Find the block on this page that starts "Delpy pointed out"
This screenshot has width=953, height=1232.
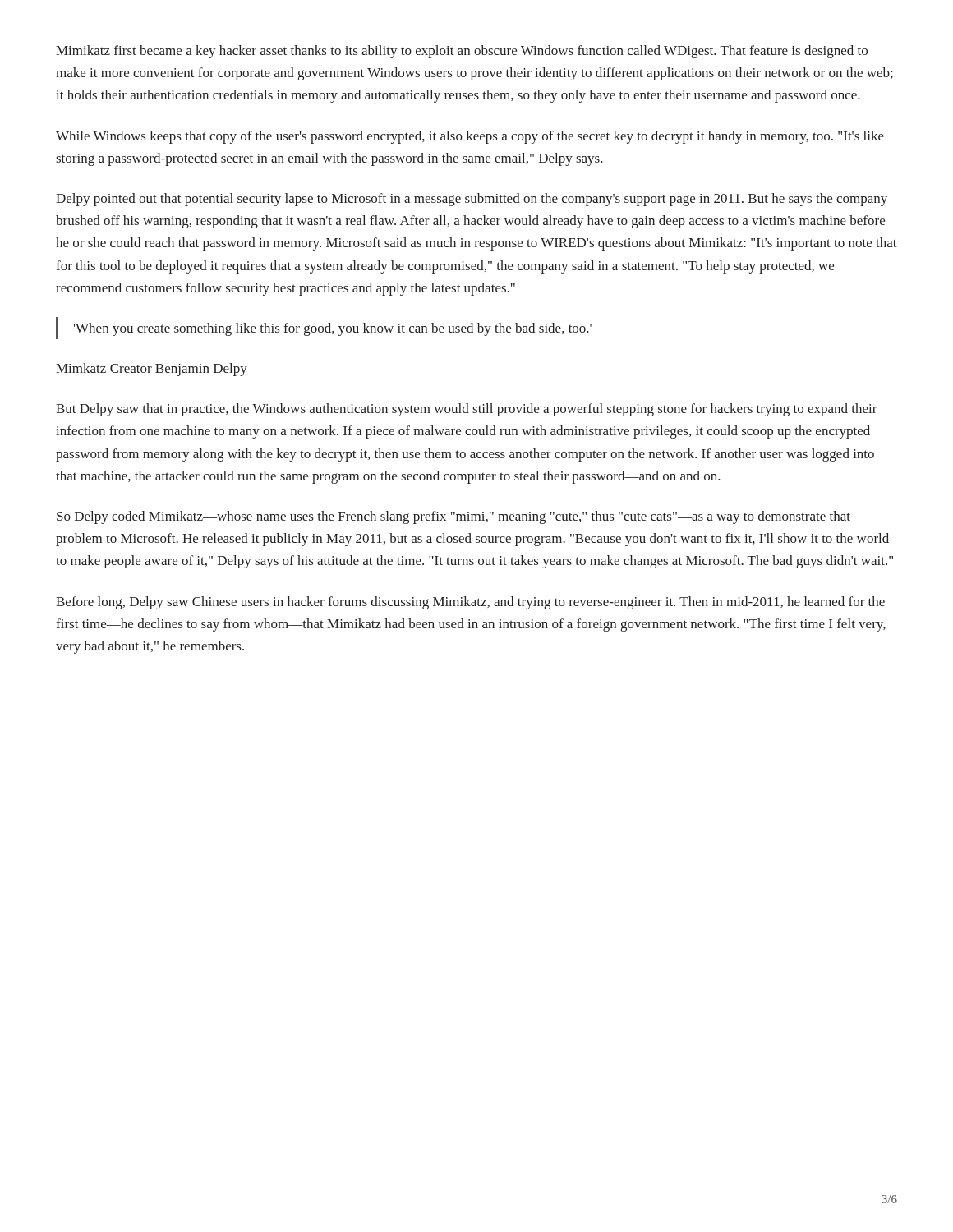476,243
